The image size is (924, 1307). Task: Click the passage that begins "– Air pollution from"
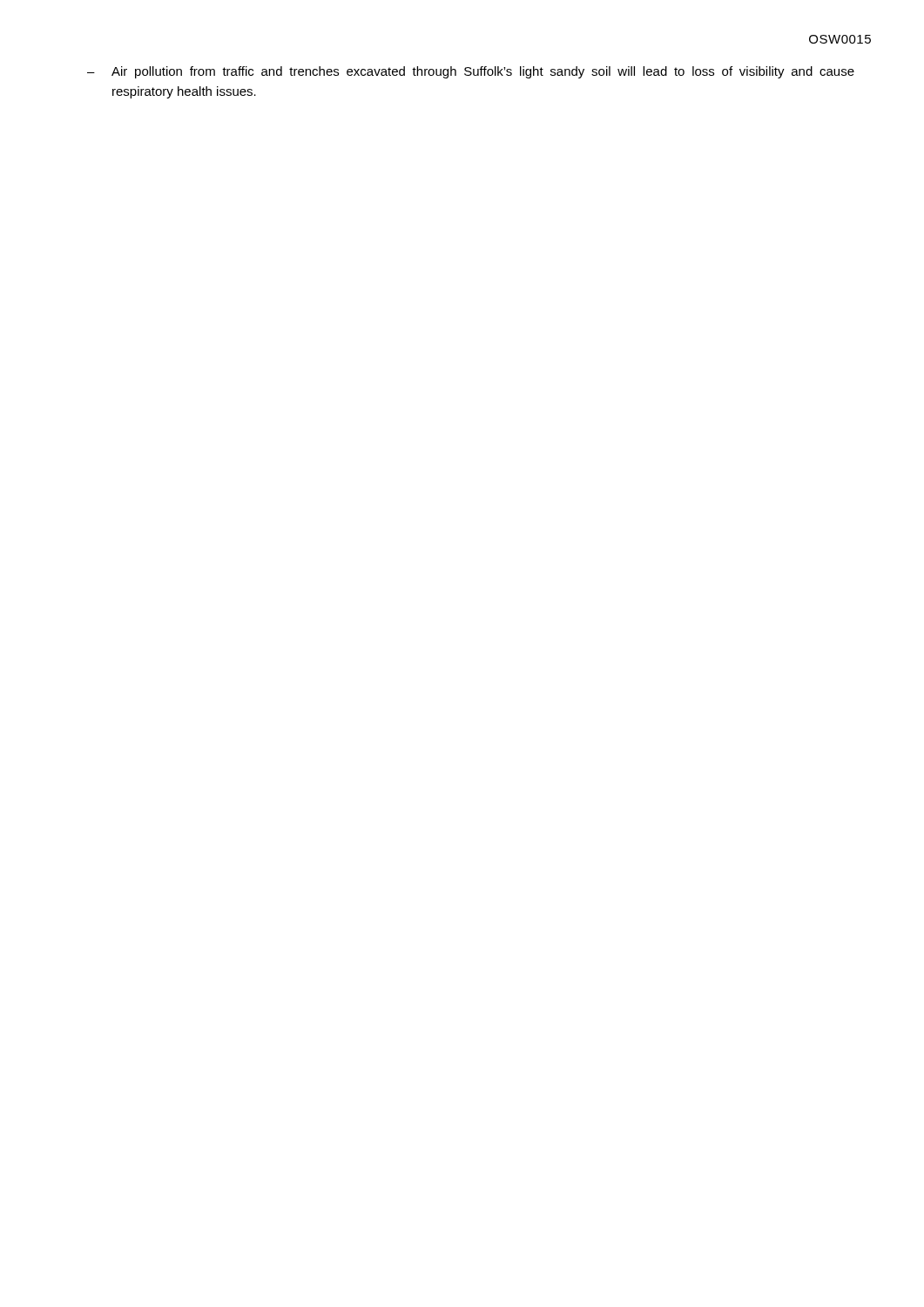coord(471,81)
